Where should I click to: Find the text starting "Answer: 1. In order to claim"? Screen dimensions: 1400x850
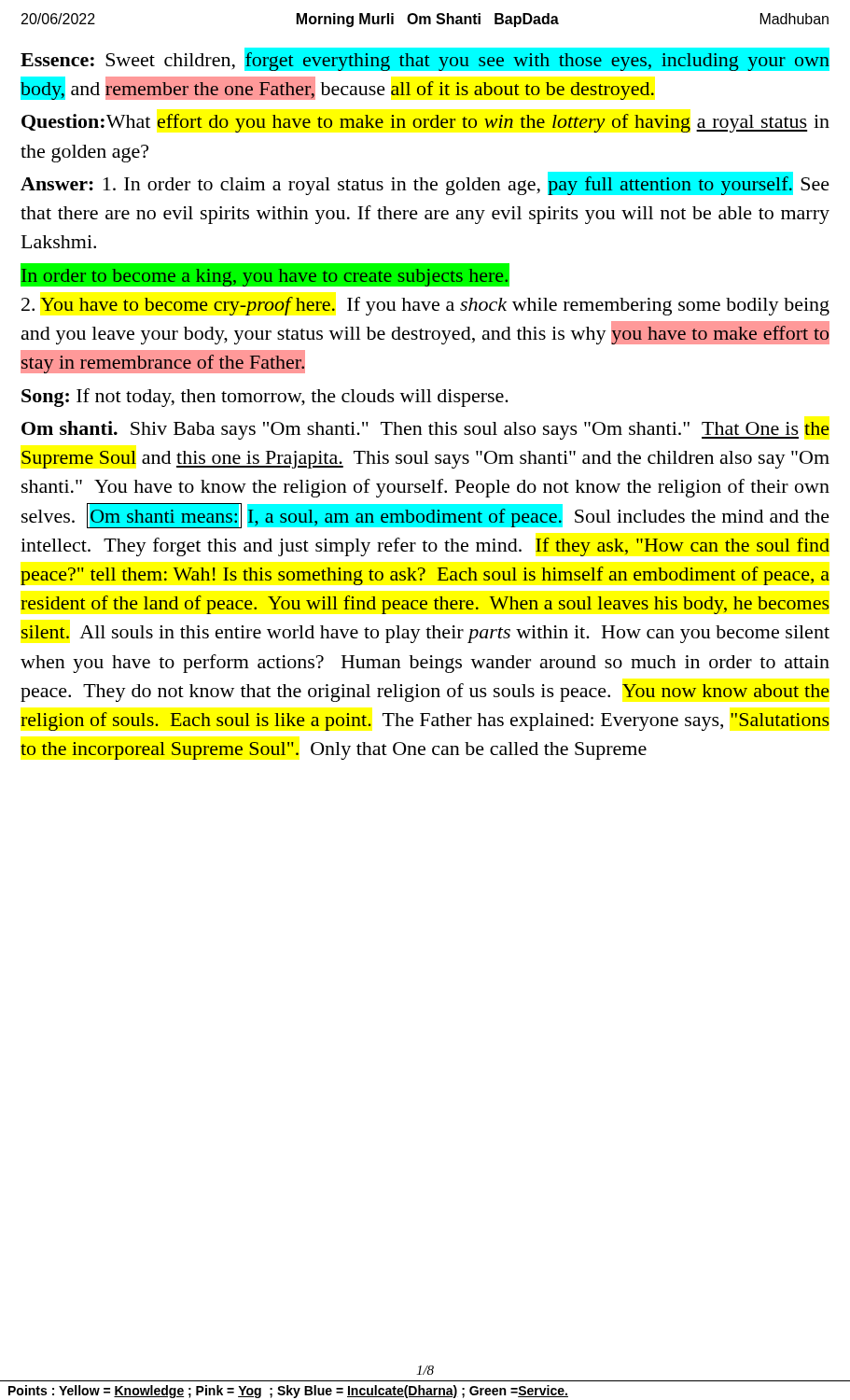coord(425,212)
